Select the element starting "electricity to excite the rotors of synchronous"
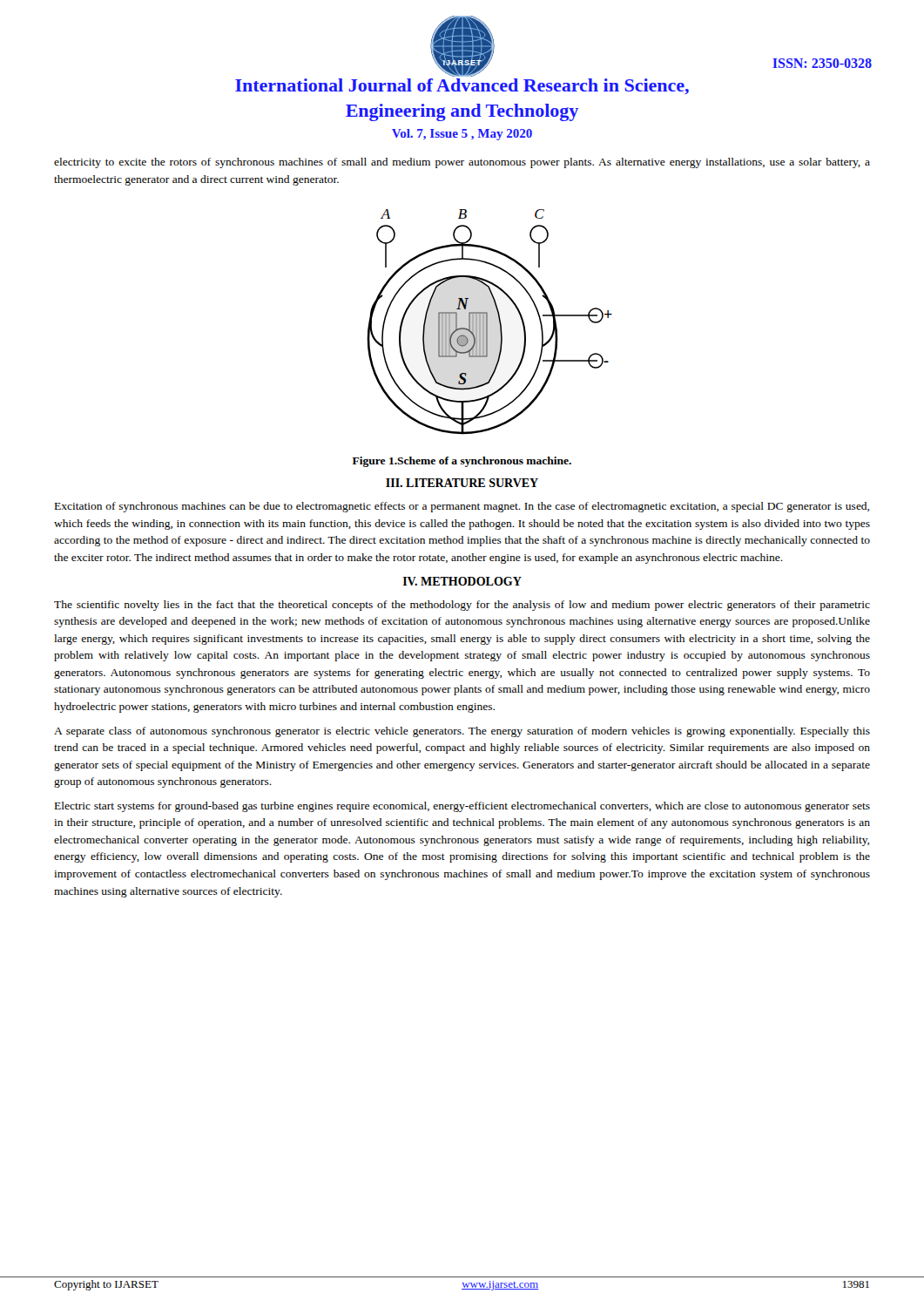 (x=462, y=170)
